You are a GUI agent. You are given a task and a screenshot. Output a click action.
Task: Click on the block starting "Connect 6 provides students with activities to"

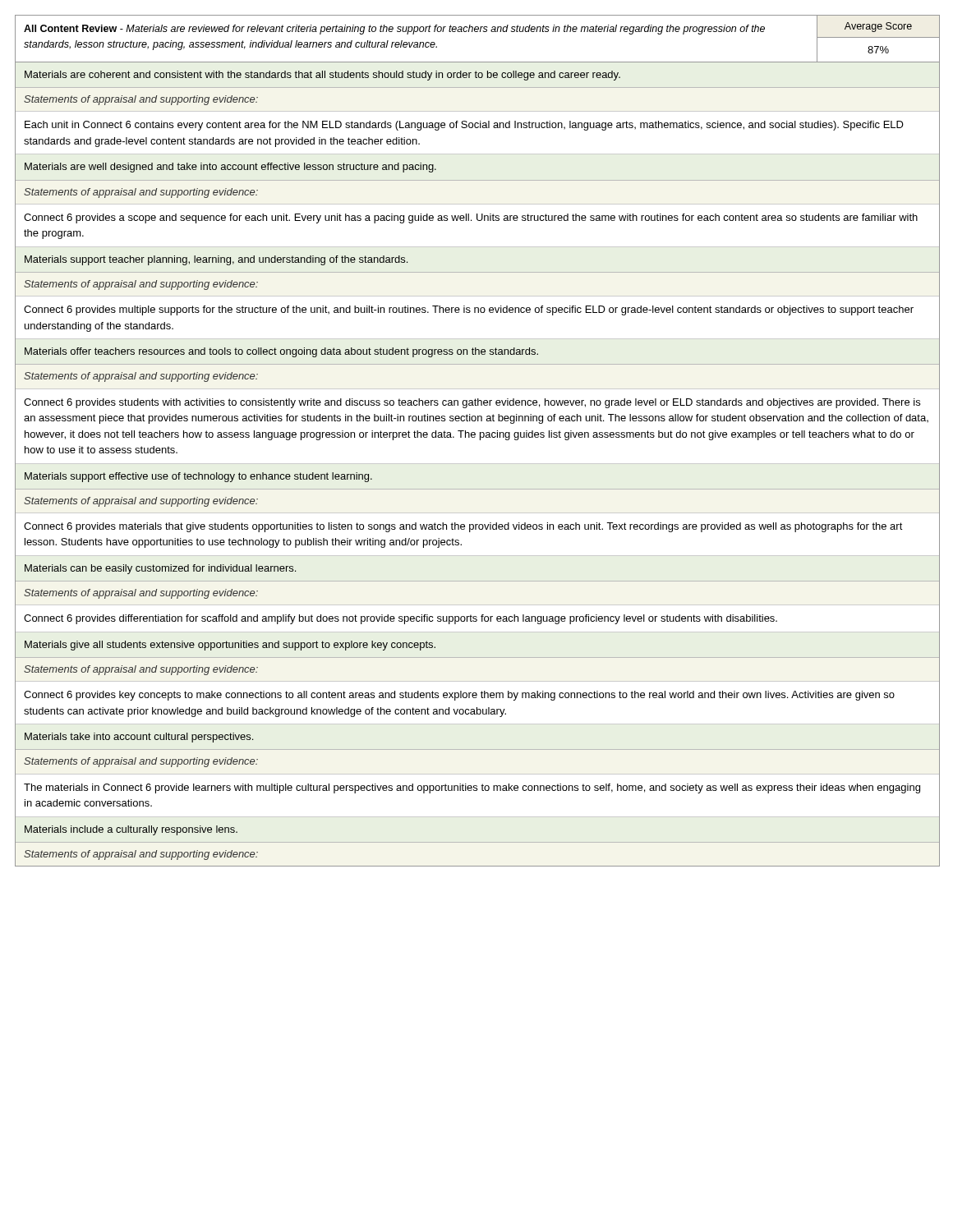(x=476, y=426)
